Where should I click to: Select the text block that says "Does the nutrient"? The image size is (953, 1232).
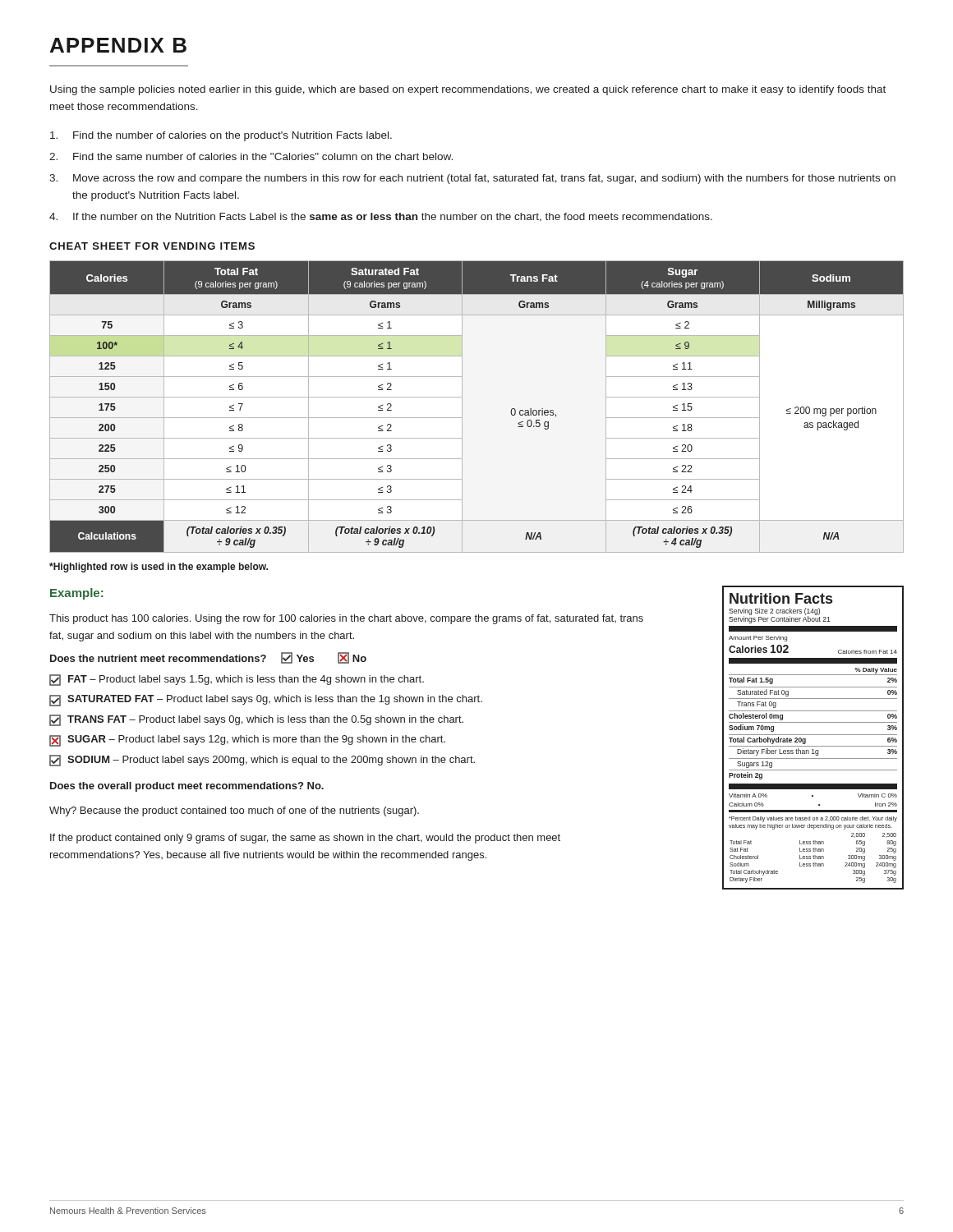(x=349, y=658)
